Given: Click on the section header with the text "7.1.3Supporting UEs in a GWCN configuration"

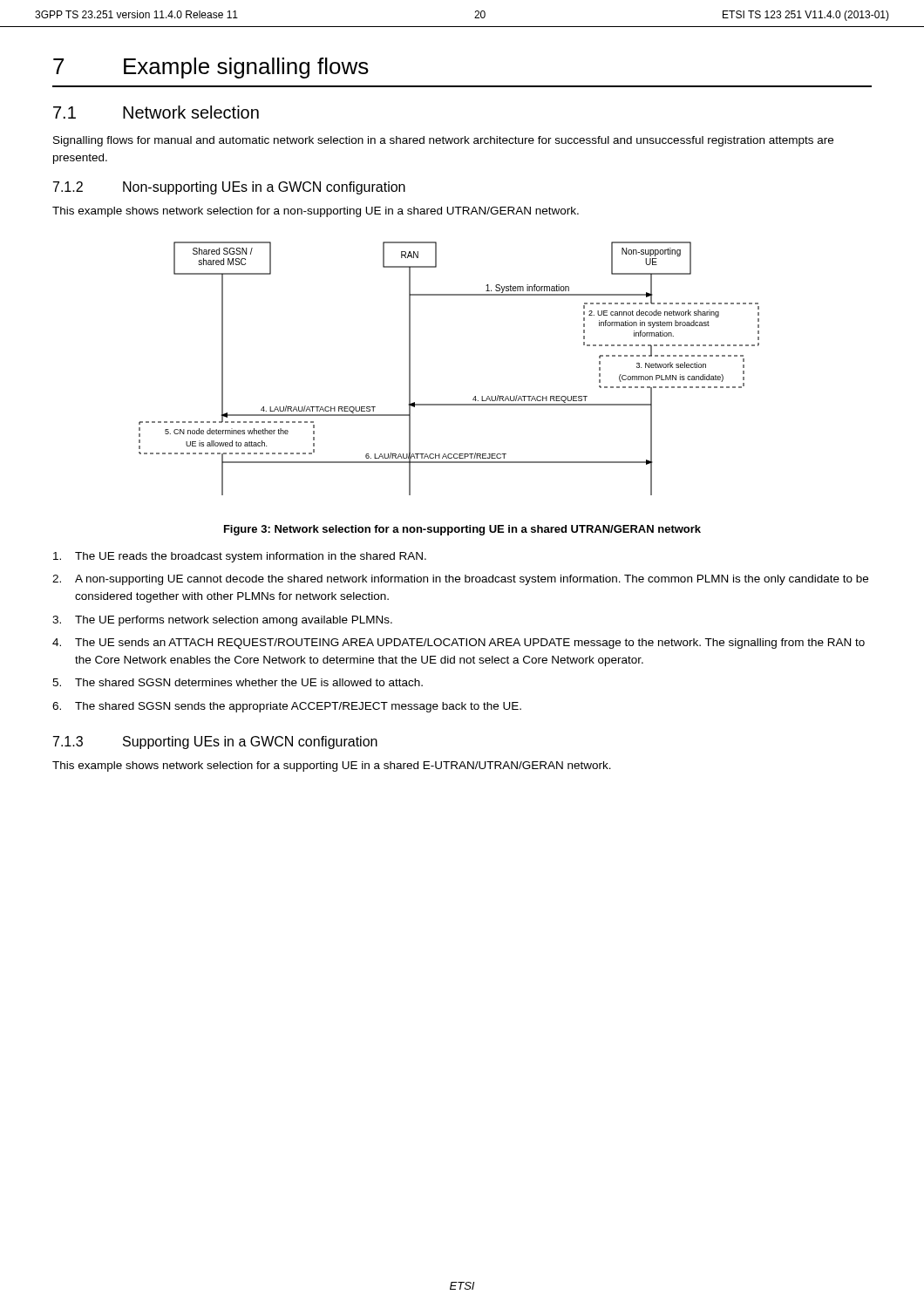Looking at the screenshot, I should tap(215, 742).
